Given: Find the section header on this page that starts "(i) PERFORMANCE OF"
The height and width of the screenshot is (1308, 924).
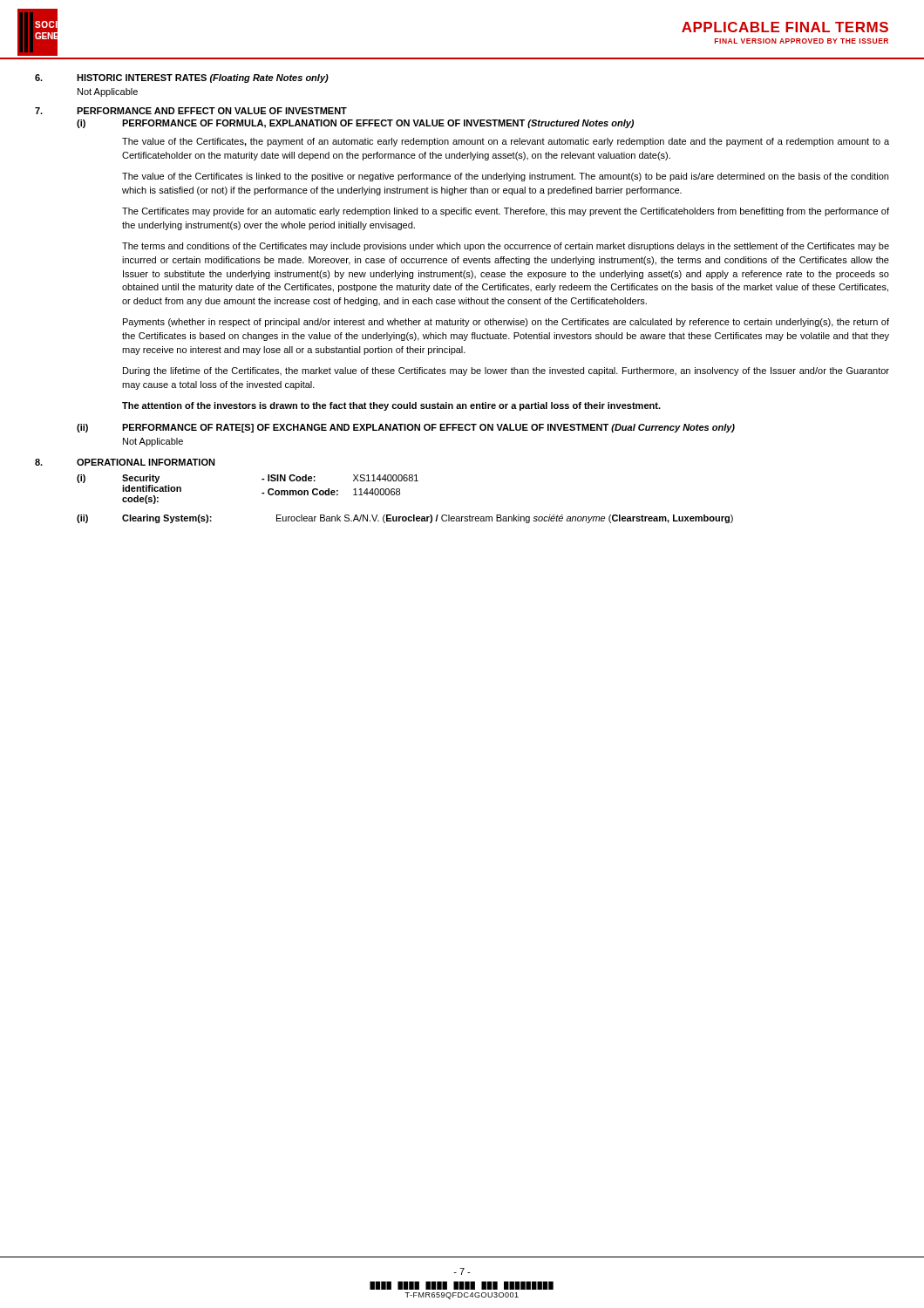Looking at the screenshot, I should [x=462, y=123].
